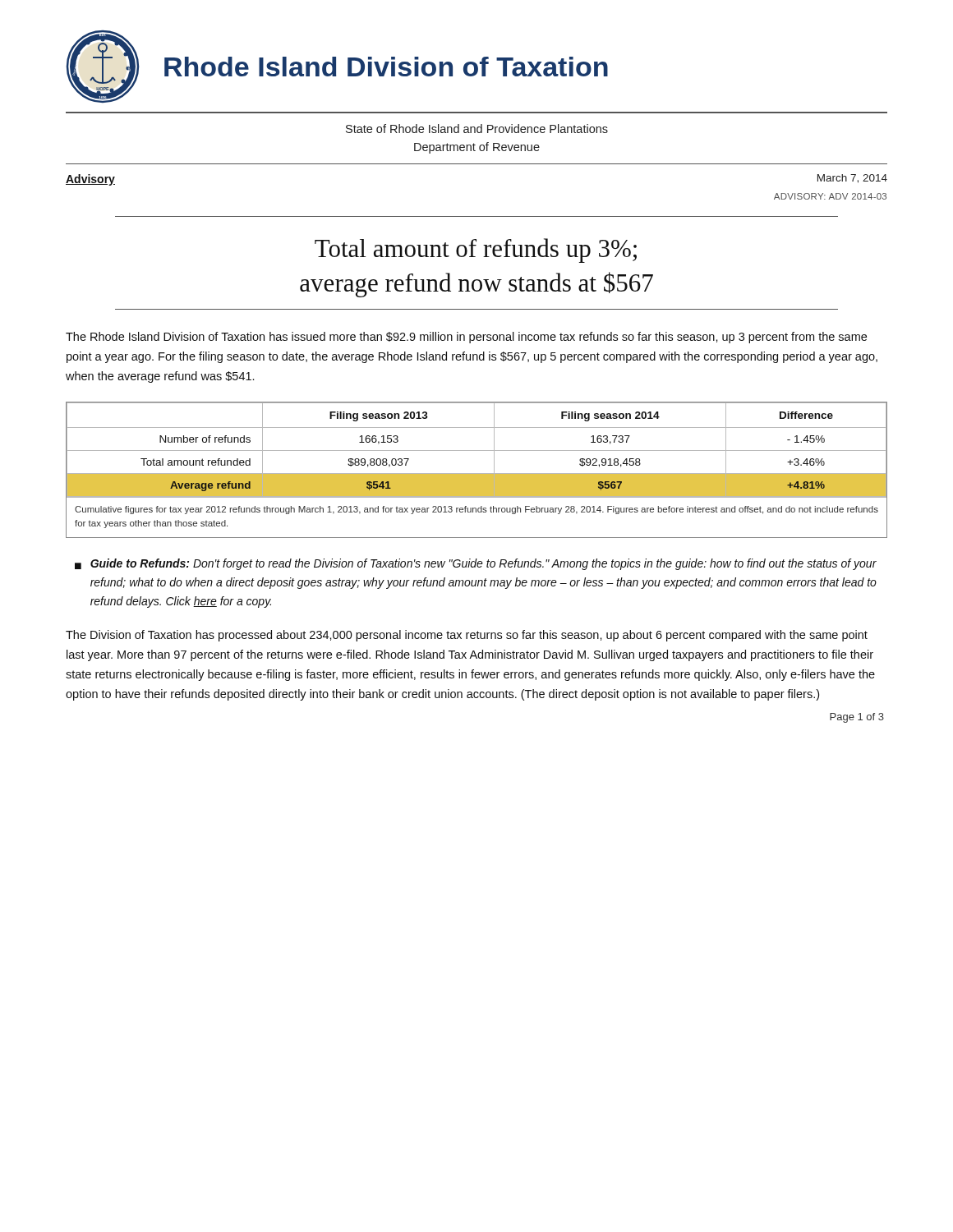
Task: Find the table that mentions "- 1.45%"
Action: (476, 470)
